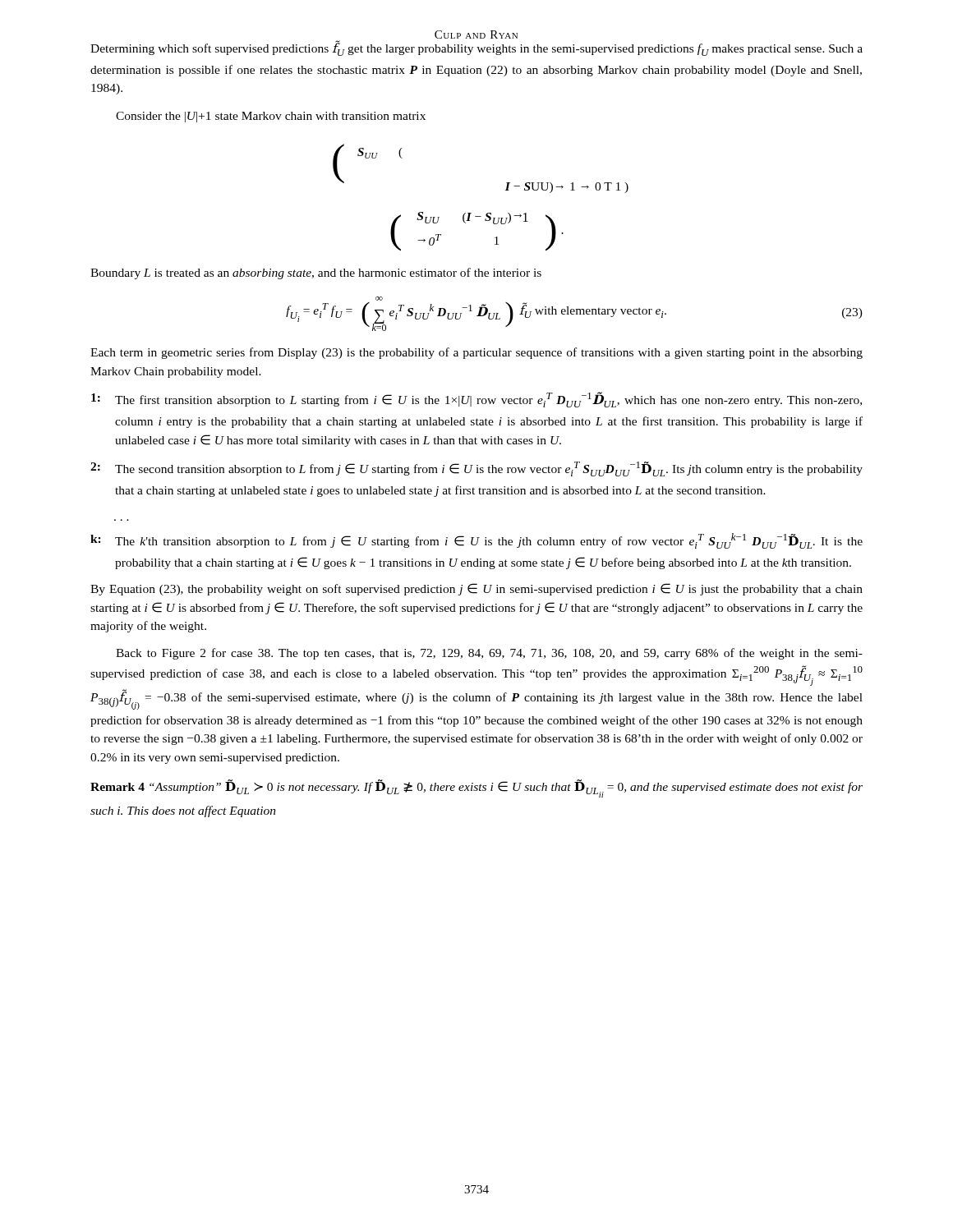Click on the text block with the text "Boundary L is treated as an absorbing state,"

pos(476,273)
